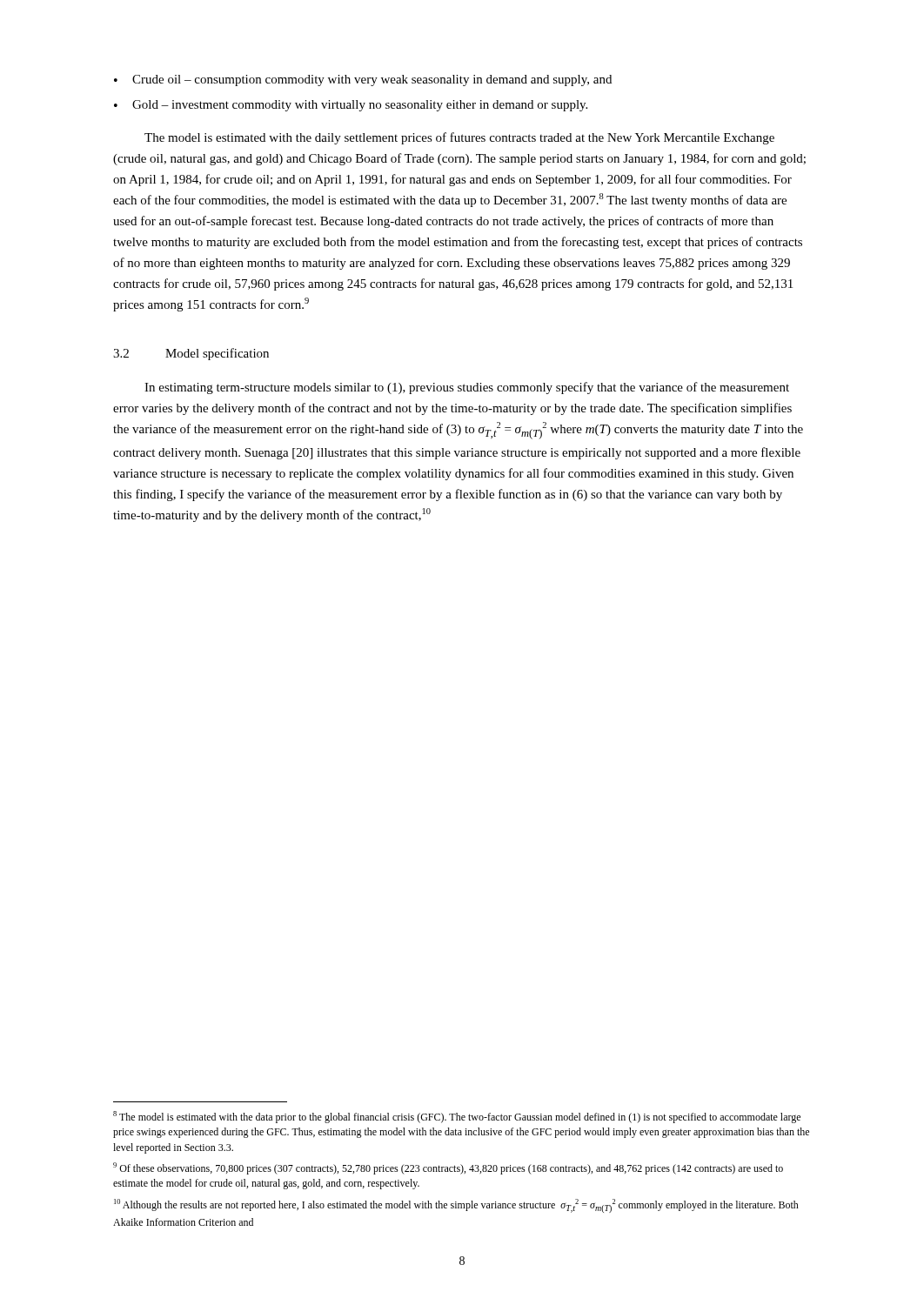Point to the passage starting "• Gold – investment commodity with"
Screen dimensions: 1305x924
click(x=462, y=106)
